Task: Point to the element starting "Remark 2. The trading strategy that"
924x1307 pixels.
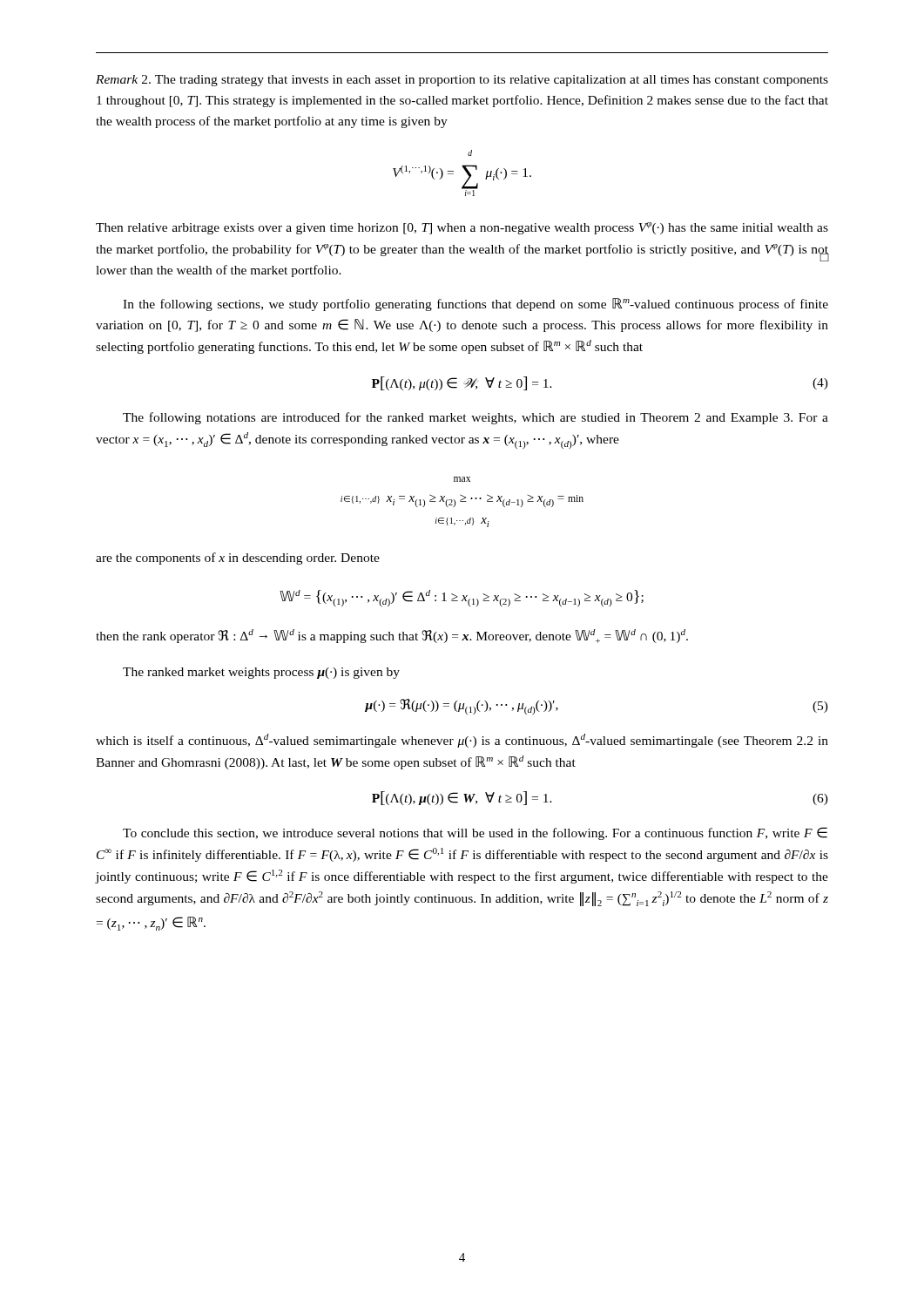Action: click(x=462, y=100)
